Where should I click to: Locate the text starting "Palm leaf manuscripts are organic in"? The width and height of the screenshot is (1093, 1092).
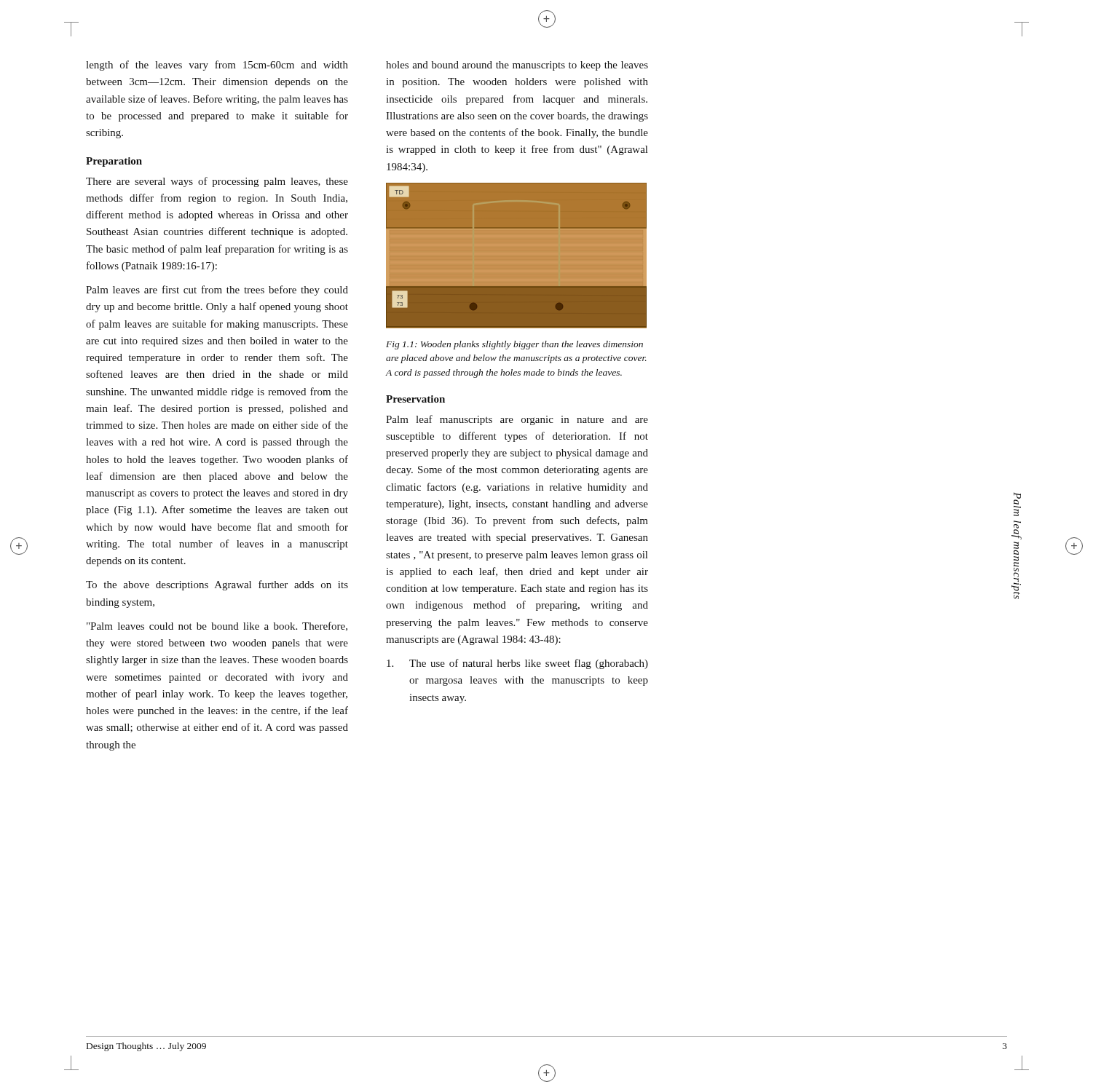(x=517, y=530)
